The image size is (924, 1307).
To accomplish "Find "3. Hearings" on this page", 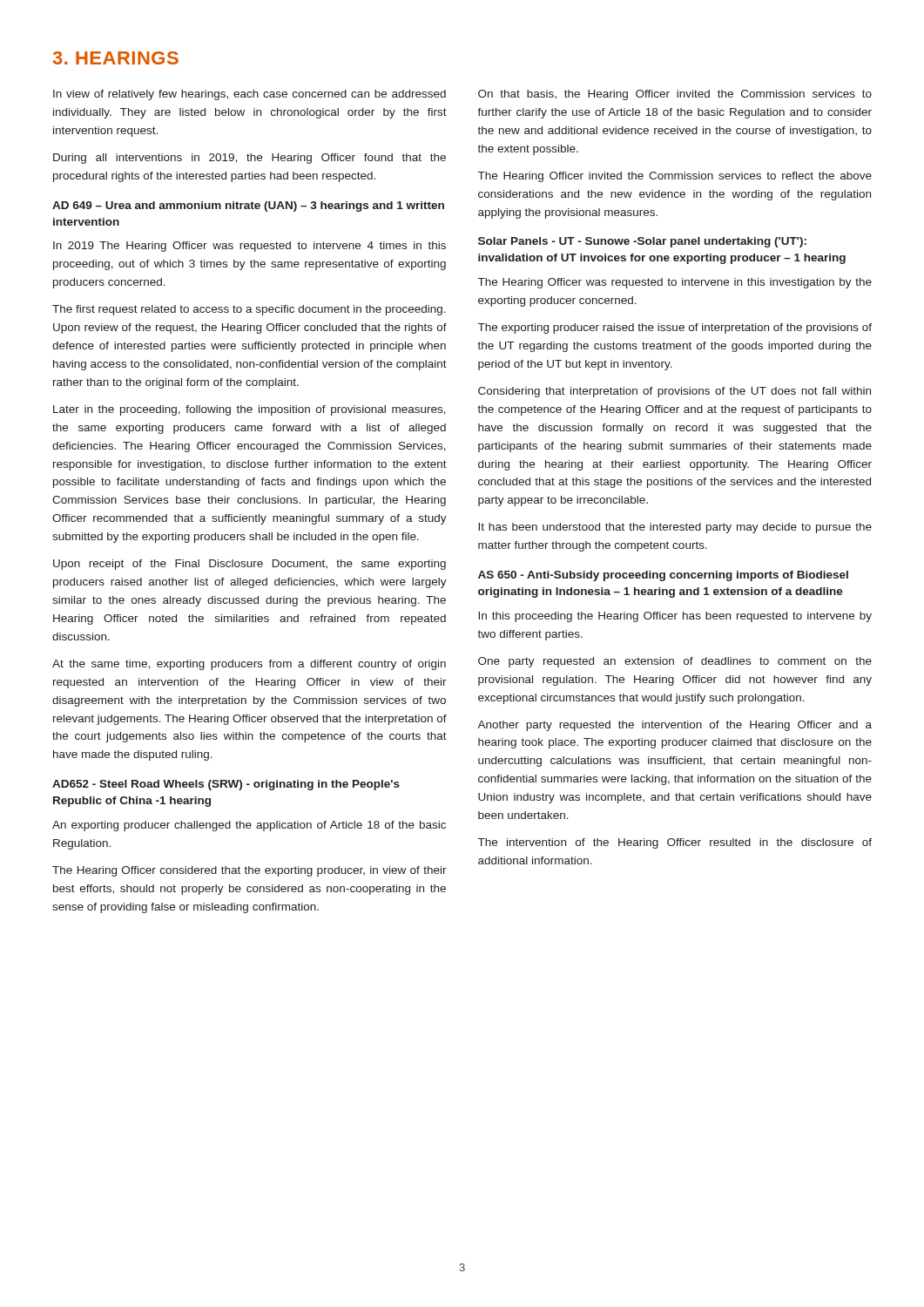I will 116,58.
